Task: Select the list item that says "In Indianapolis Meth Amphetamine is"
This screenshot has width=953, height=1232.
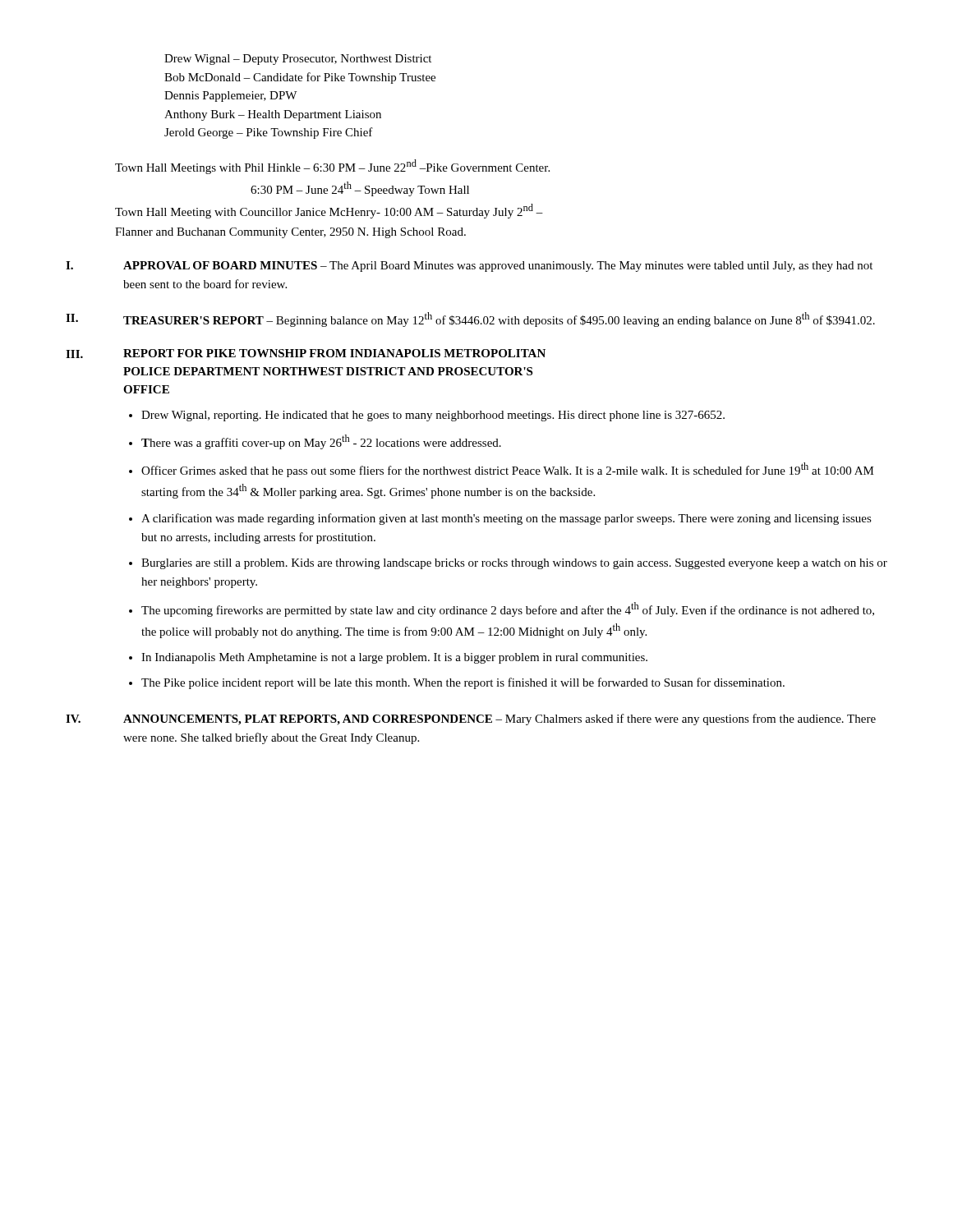Action: 395,657
